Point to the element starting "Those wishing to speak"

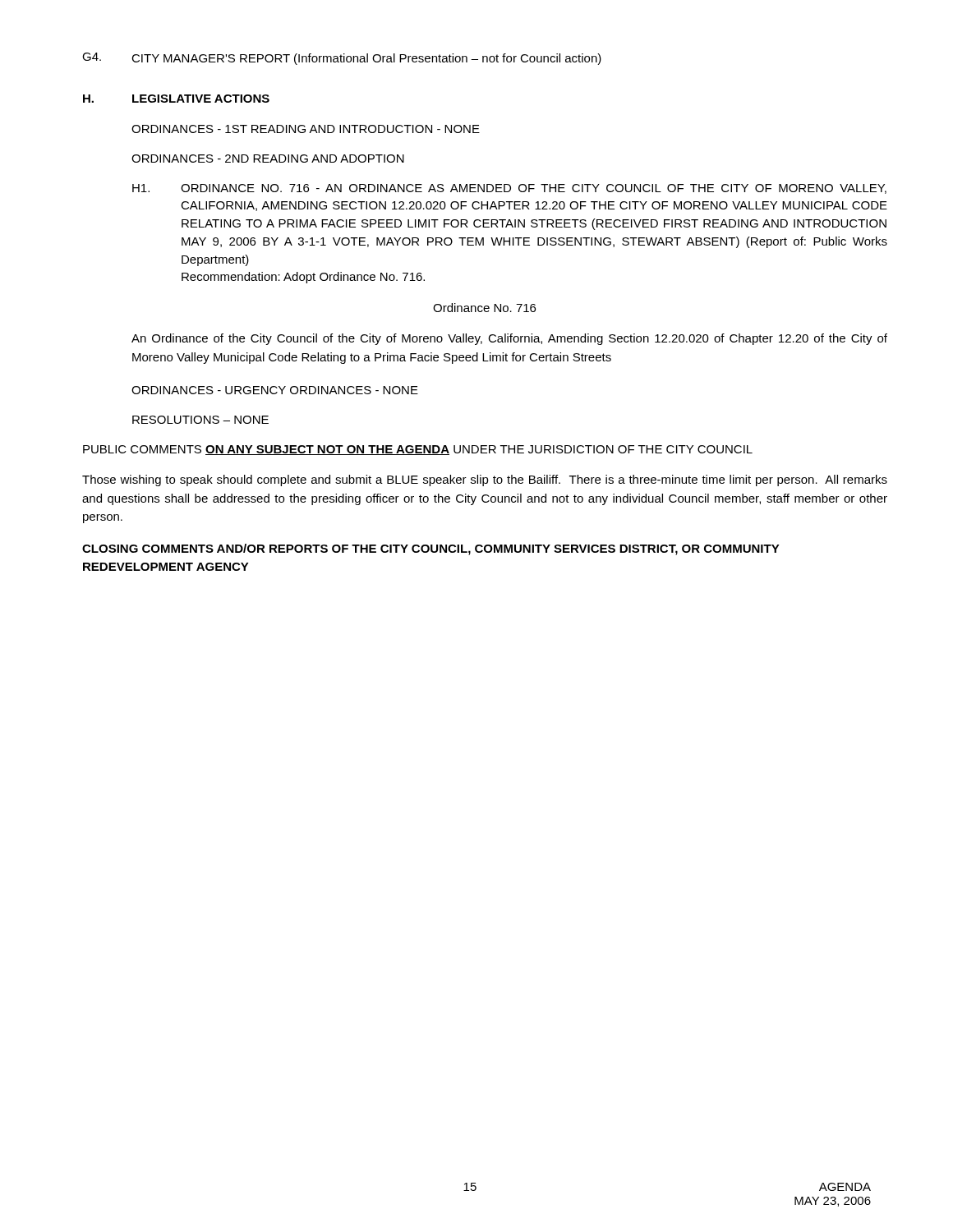(x=485, y=498)
